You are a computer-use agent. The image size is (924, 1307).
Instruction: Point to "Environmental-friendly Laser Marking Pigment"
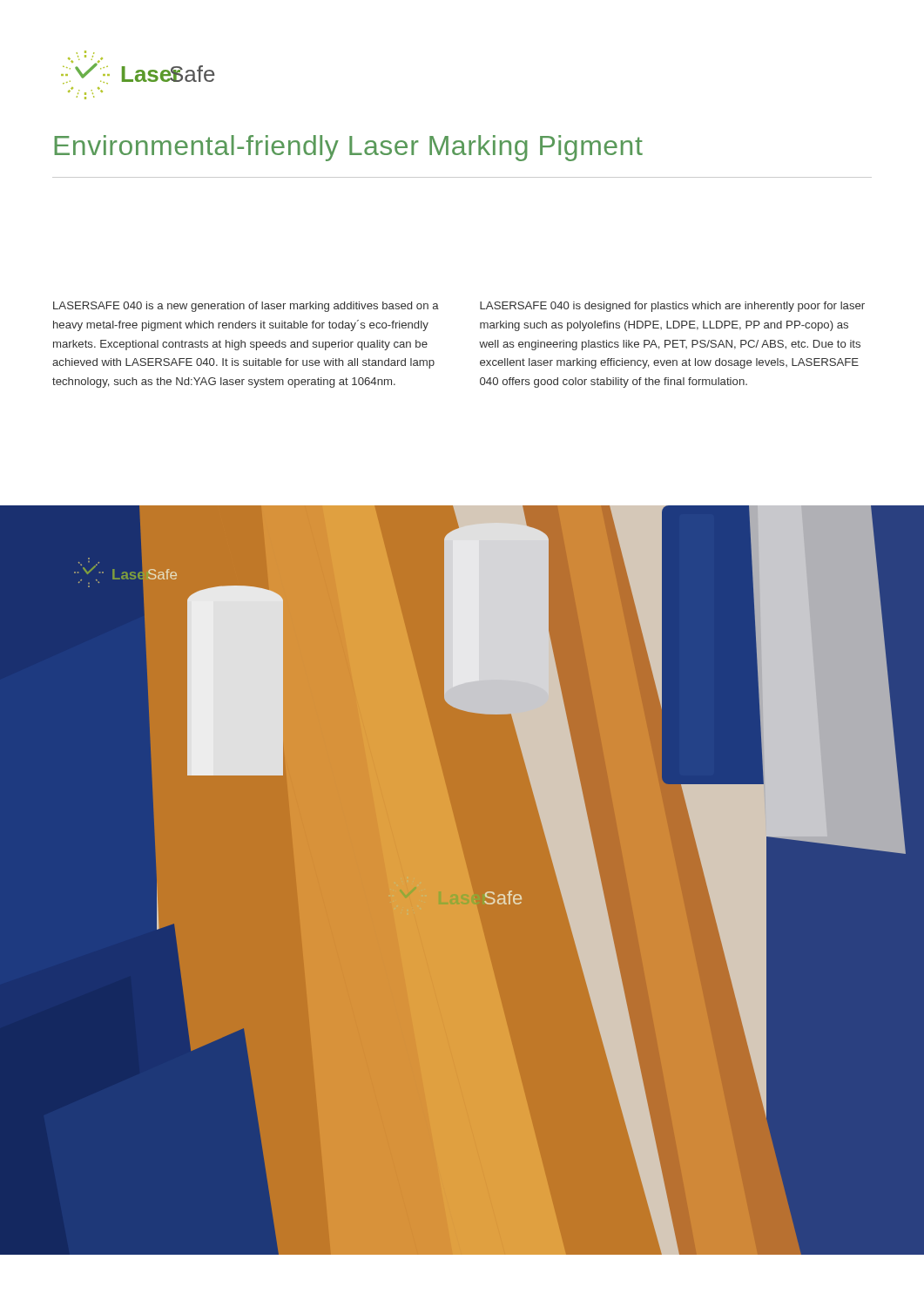click(x=462, y=146)
